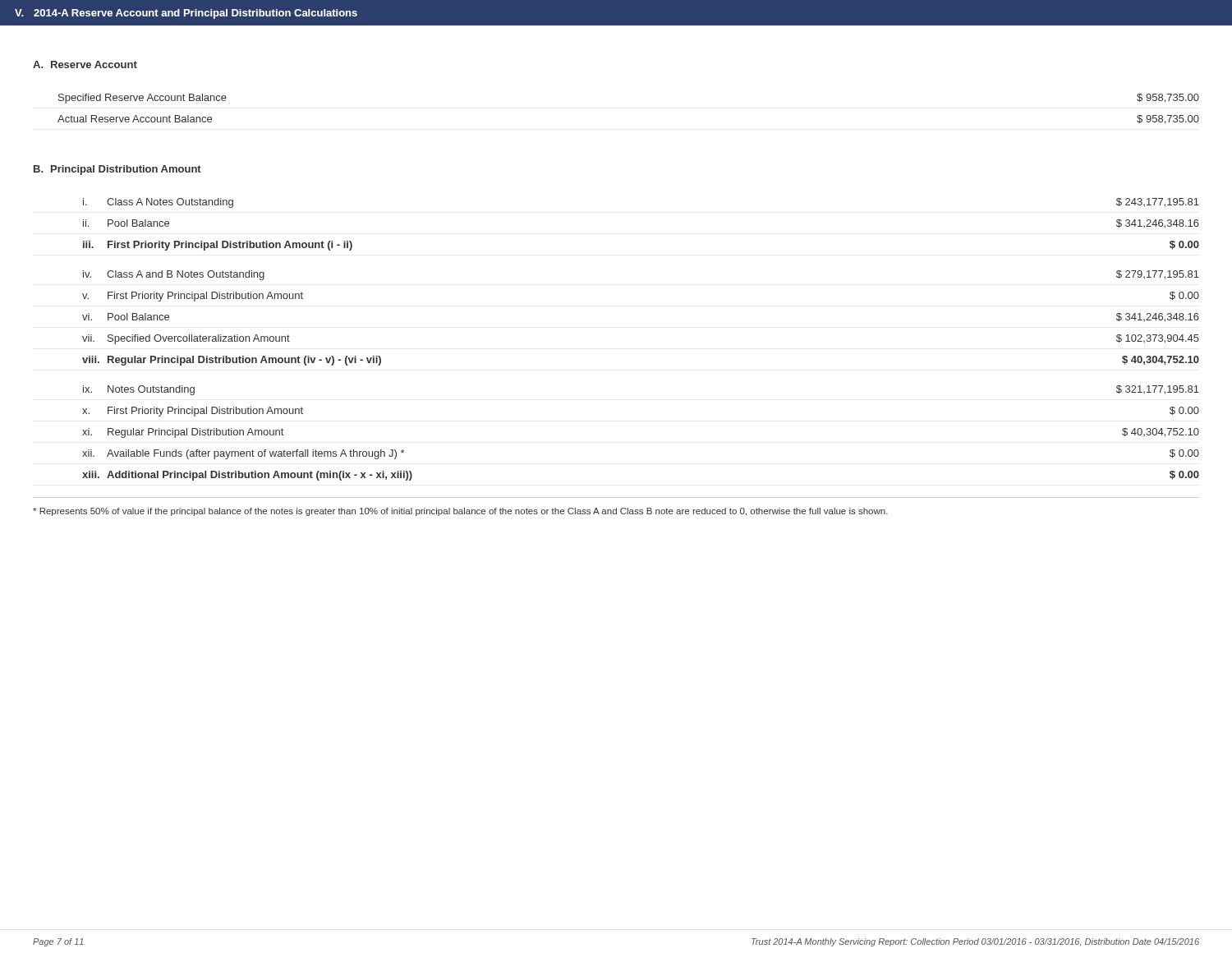Point to "ix.Notes Outstanding $ 321,177,195.81"
Image resolution: width=1232 pixels, height=953 pixels.
147,390
